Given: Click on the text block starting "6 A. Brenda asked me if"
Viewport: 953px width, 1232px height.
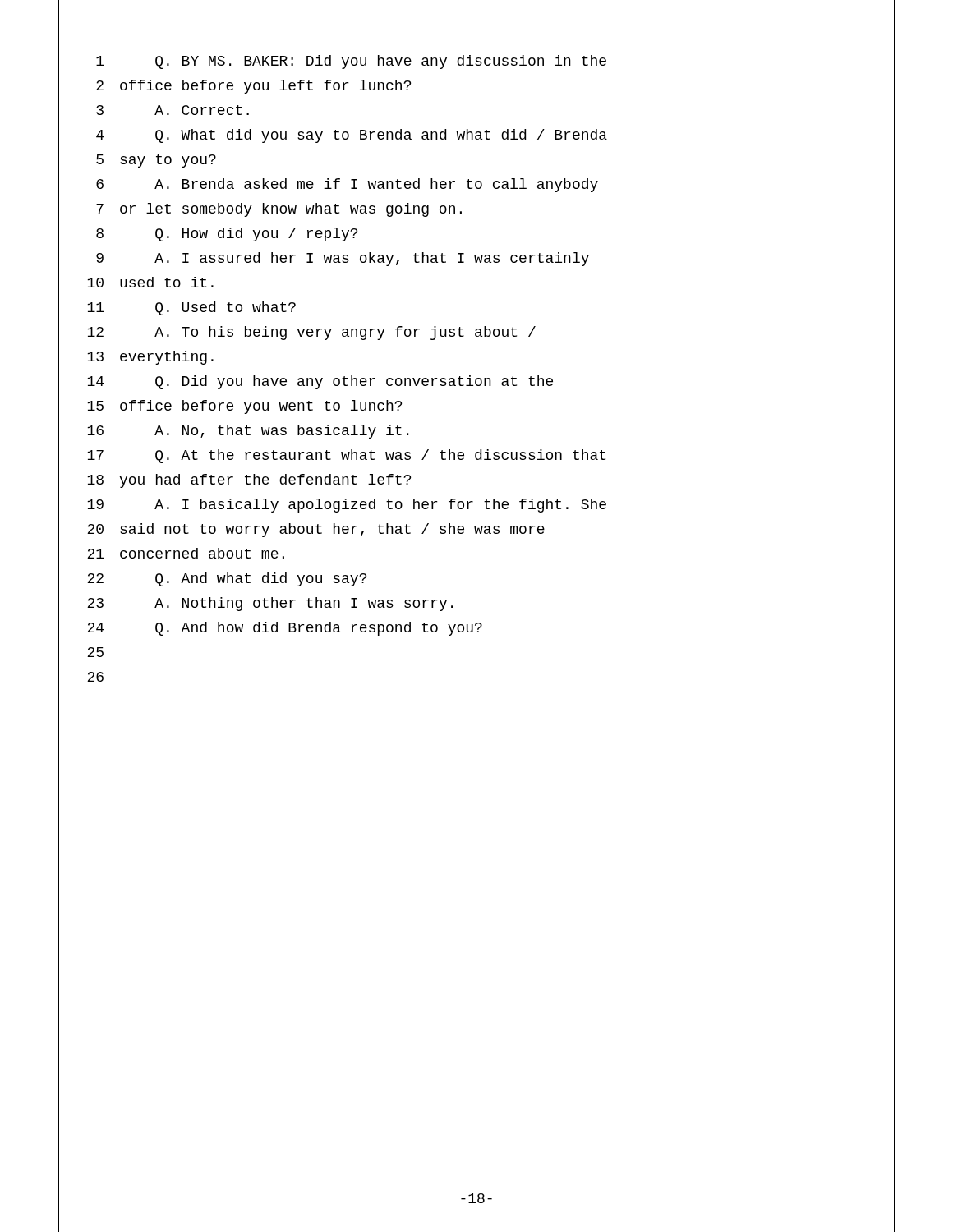Looking at the screenshot, I should (x=329, y=185).
